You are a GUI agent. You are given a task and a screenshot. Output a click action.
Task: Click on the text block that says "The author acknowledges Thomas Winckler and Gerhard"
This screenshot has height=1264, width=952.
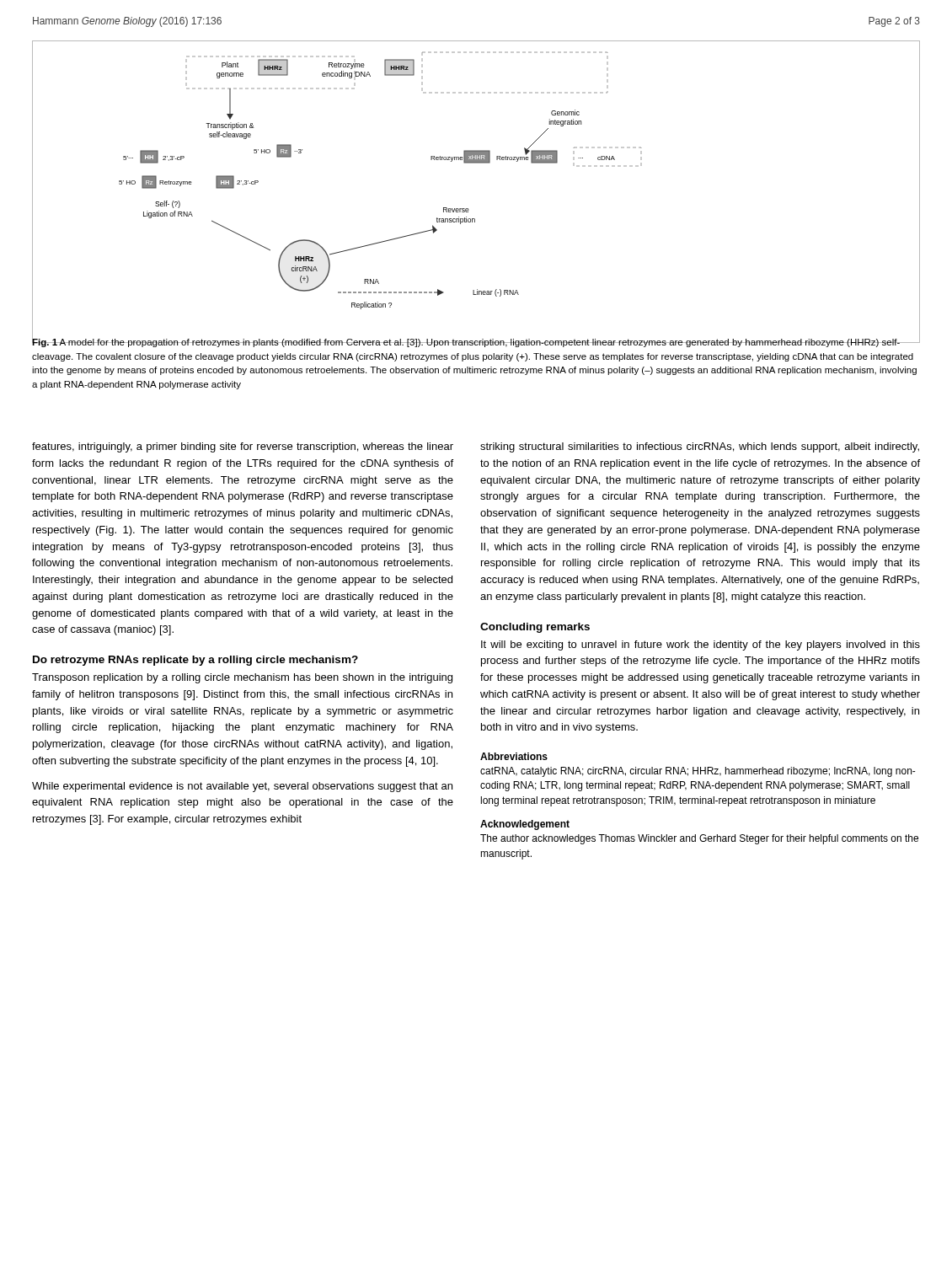700,846
